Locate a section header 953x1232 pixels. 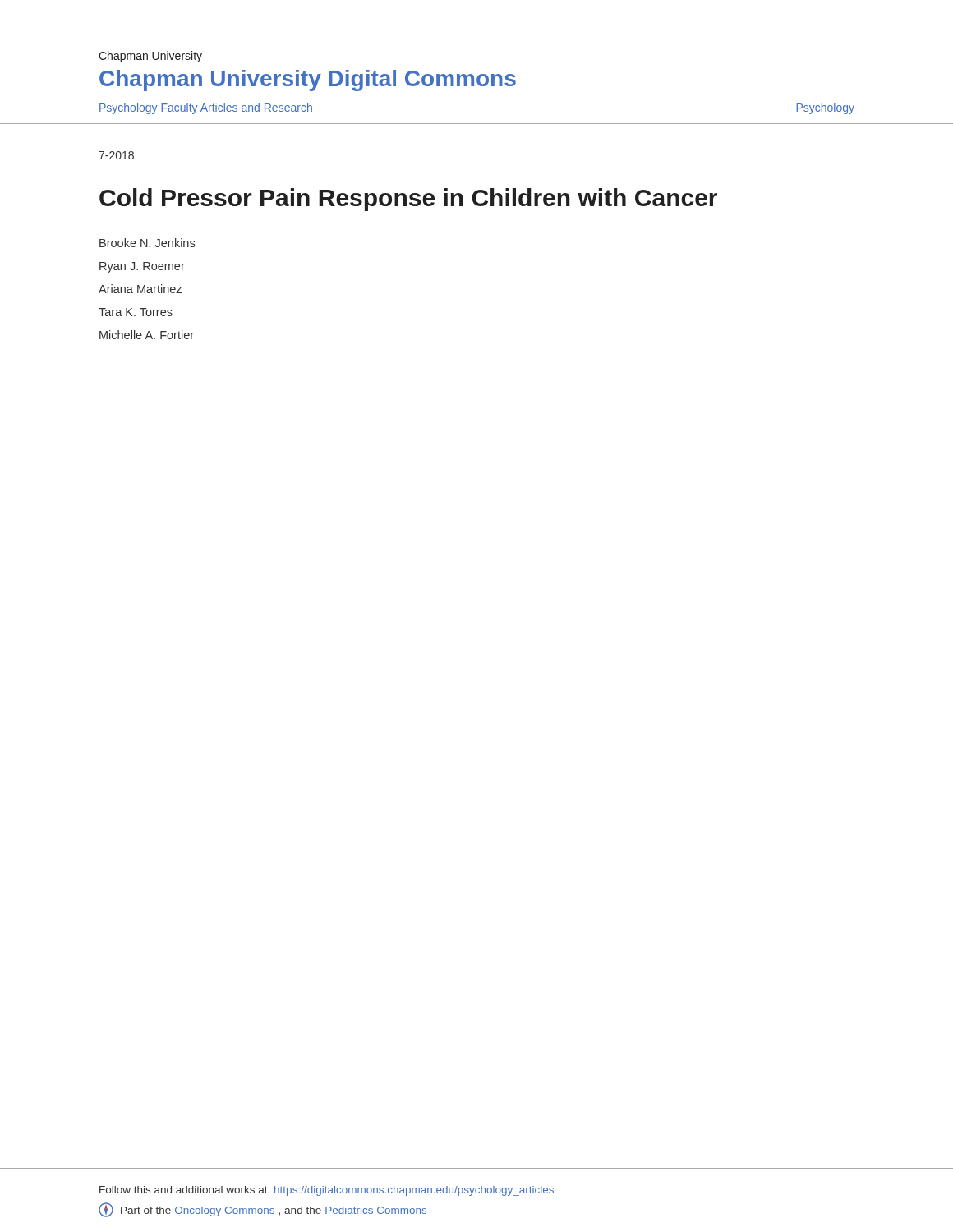pyautogui.click(x=408, y=197)
